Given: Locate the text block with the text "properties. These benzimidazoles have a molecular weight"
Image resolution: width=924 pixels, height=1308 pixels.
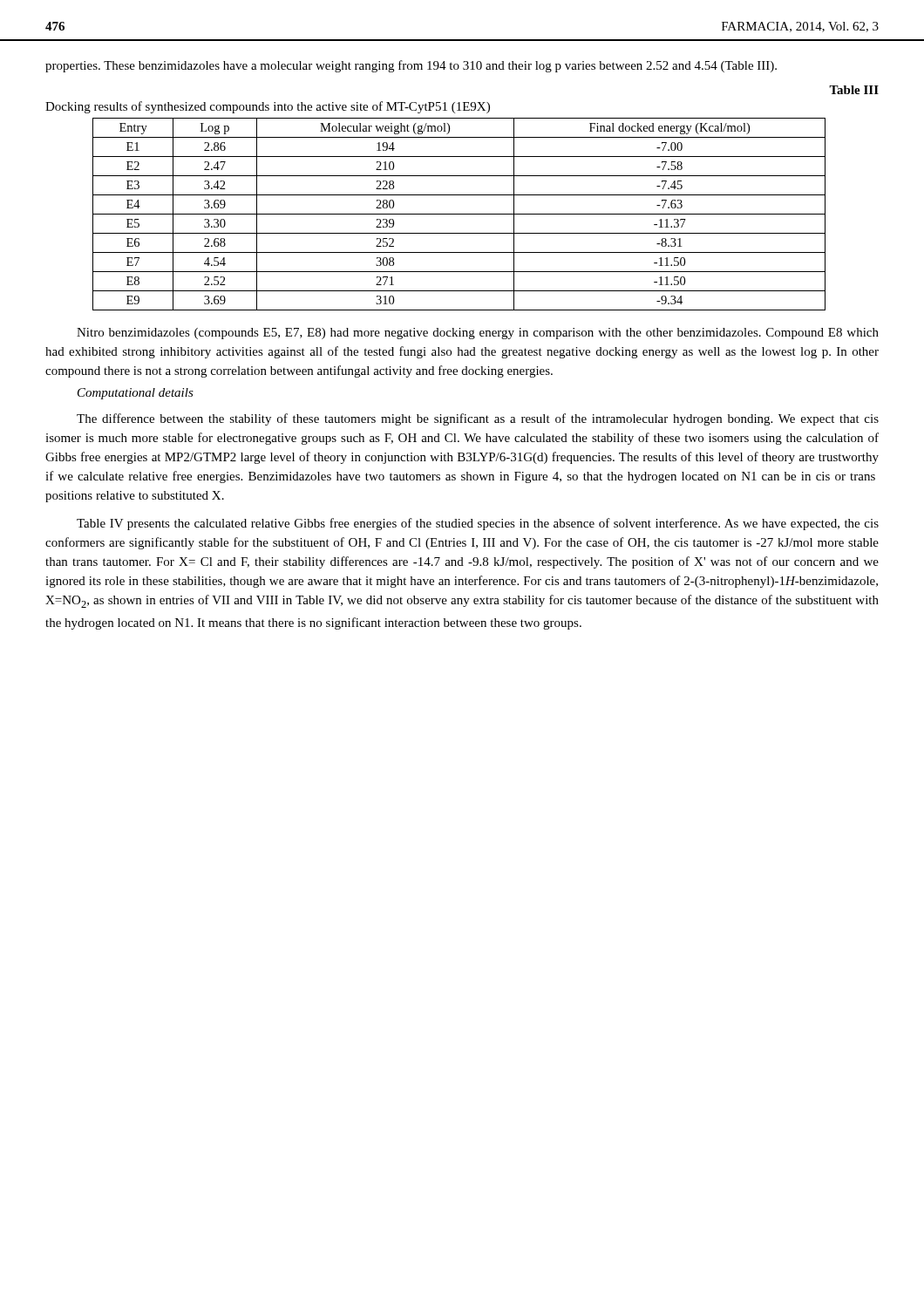Looking at the screenshot, I should tap(412, 65).
